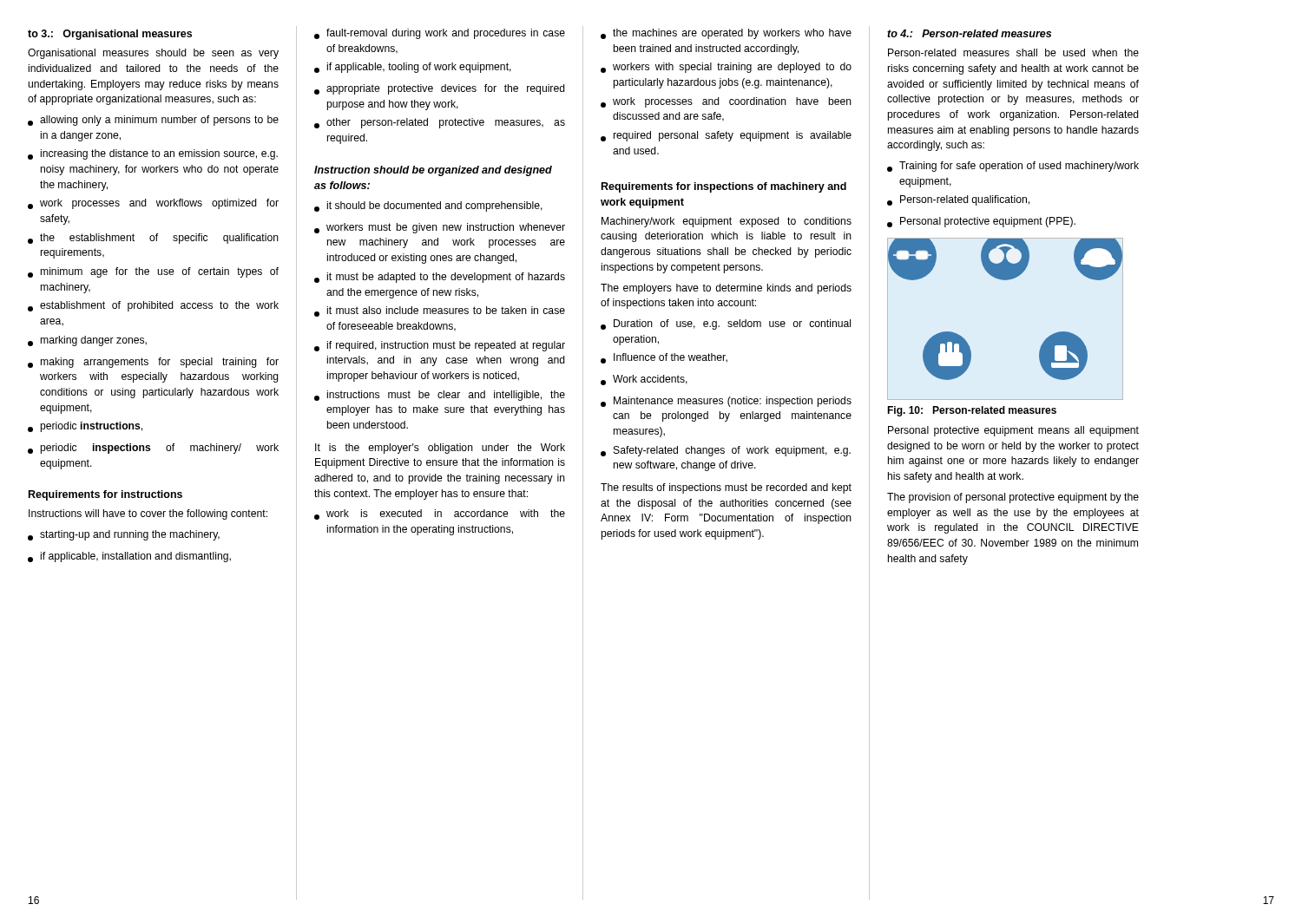The height and width of the screenshot is (924, 1302).
Task: Locate the block of text that opens with "Duration of use, e.g. seldom use or continual"
Action: pyautogui.click(x=726, y=332)
